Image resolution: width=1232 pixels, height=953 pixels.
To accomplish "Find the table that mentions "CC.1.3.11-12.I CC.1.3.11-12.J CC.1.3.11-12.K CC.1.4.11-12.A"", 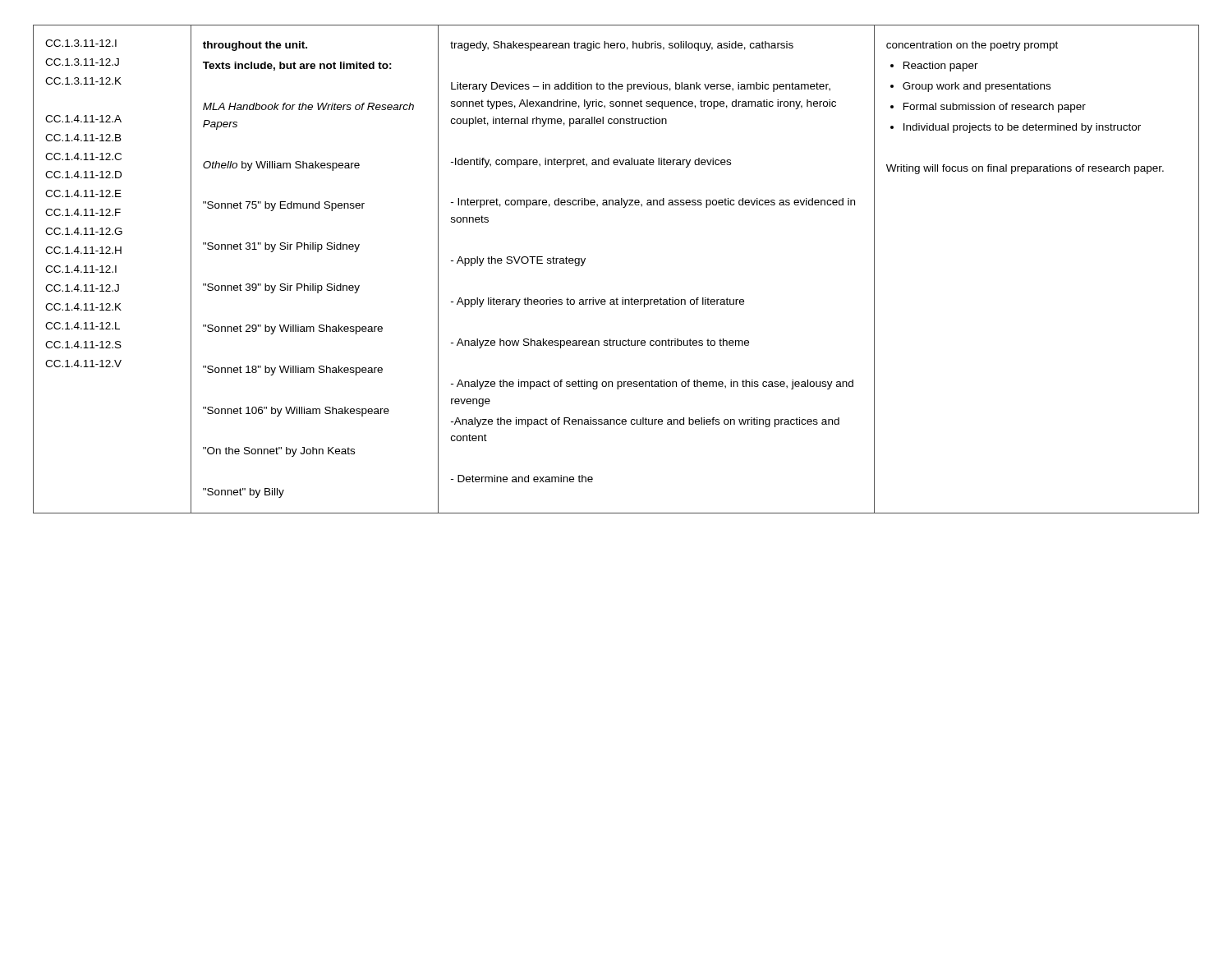I will click(616, 269).
